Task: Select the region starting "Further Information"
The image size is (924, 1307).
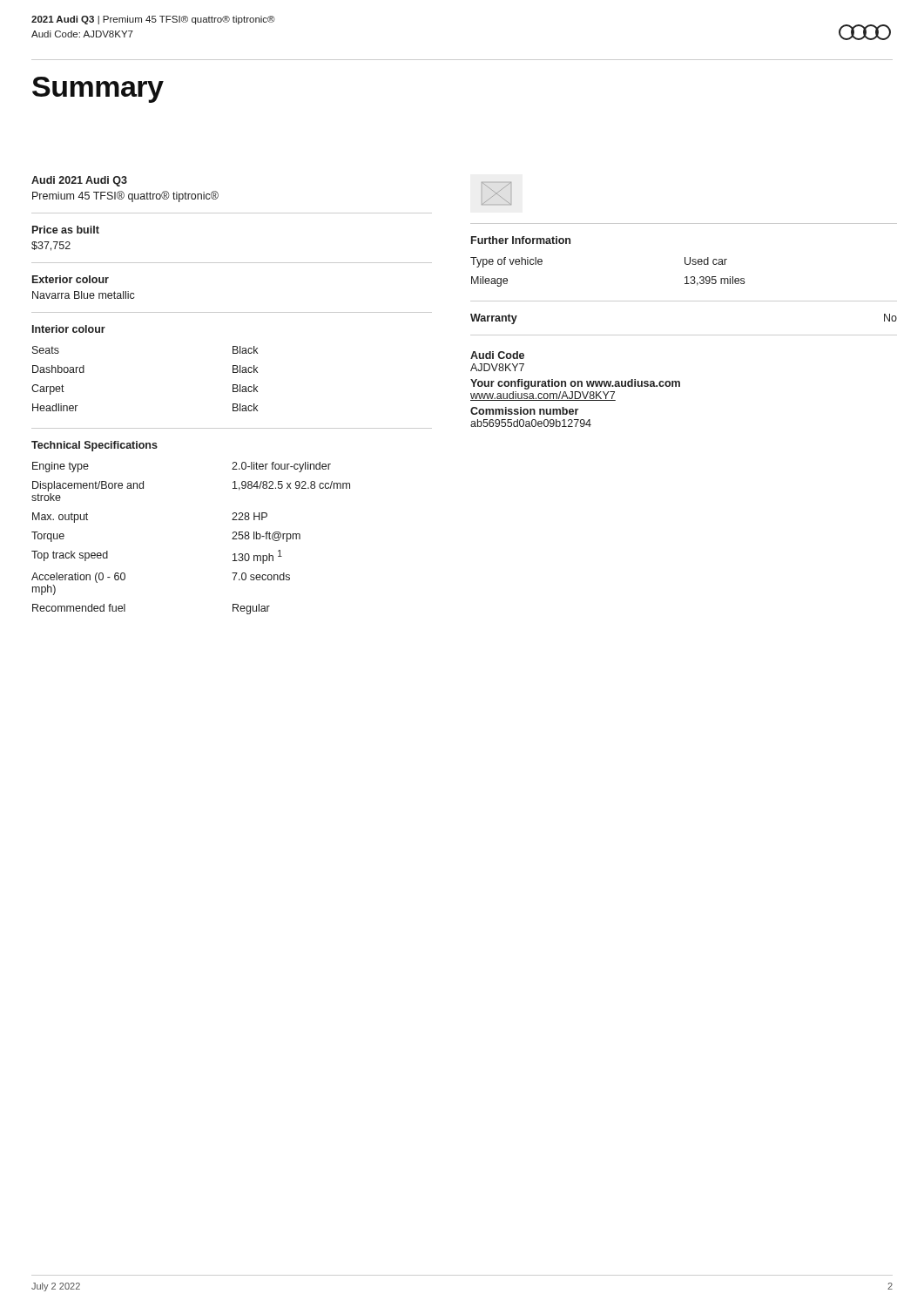Action: 521,240
